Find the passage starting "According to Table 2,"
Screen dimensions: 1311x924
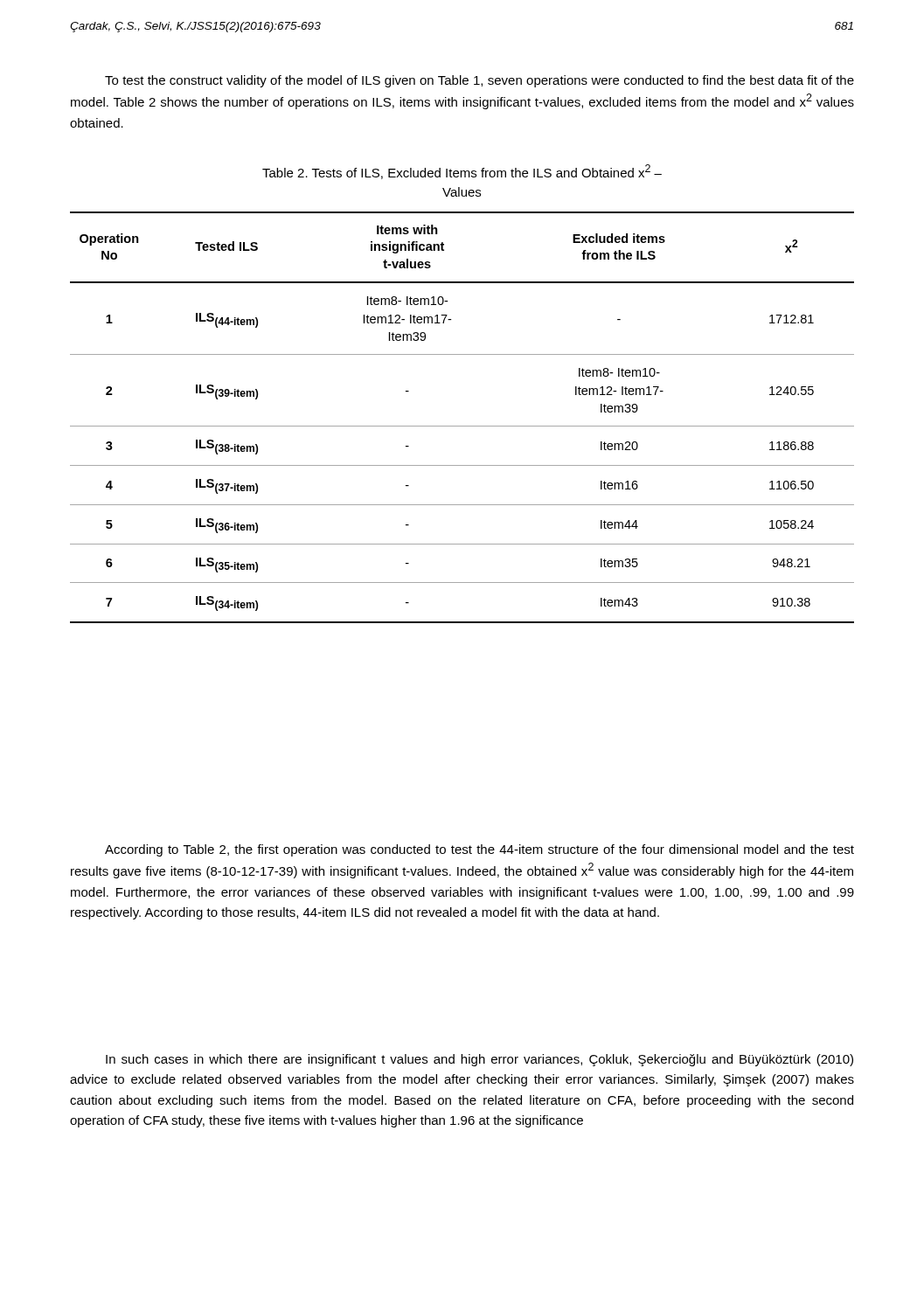(x=462, y=881)
